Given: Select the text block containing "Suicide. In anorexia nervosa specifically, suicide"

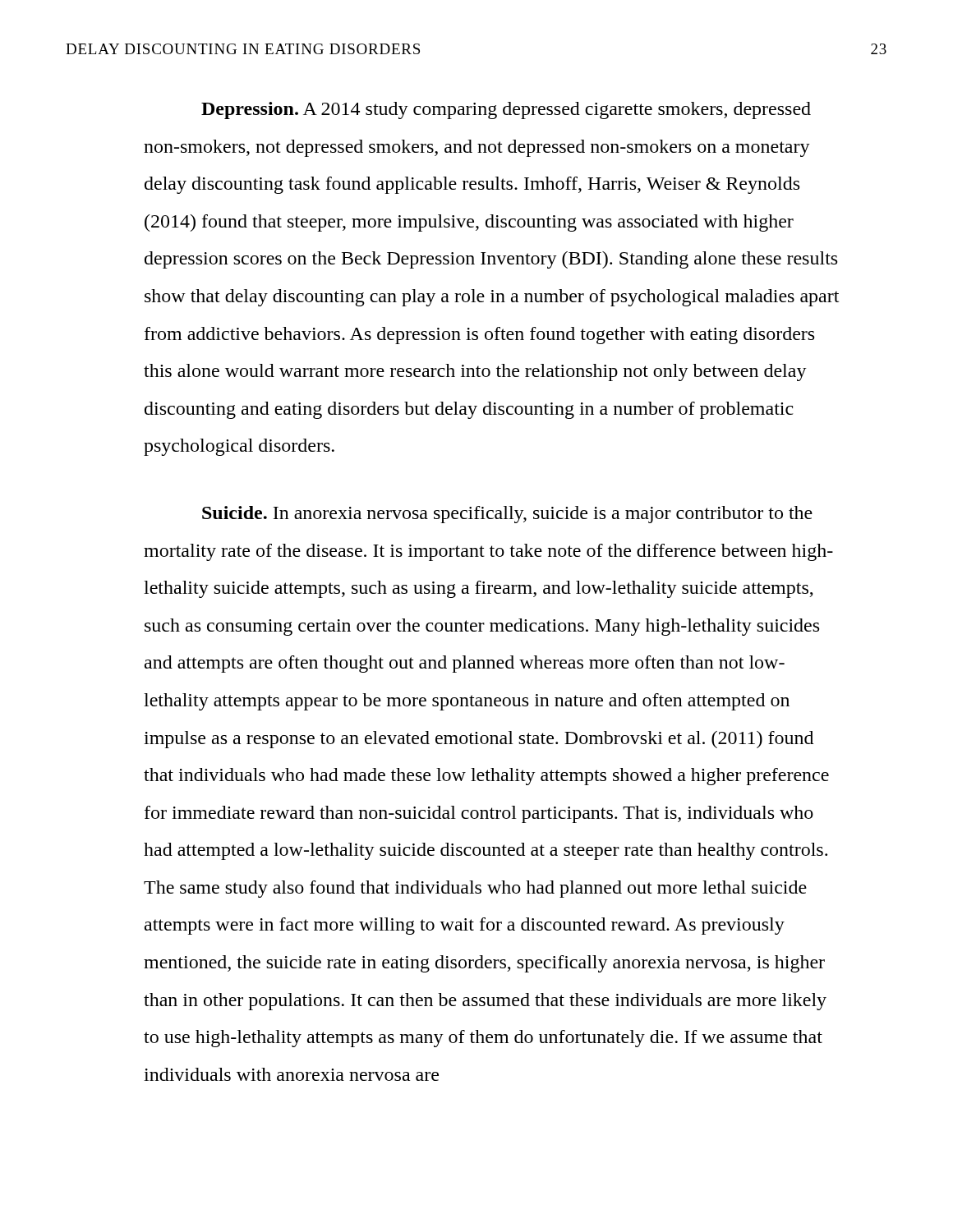Looking at the screenshot, I should click(x=507, y=515).
